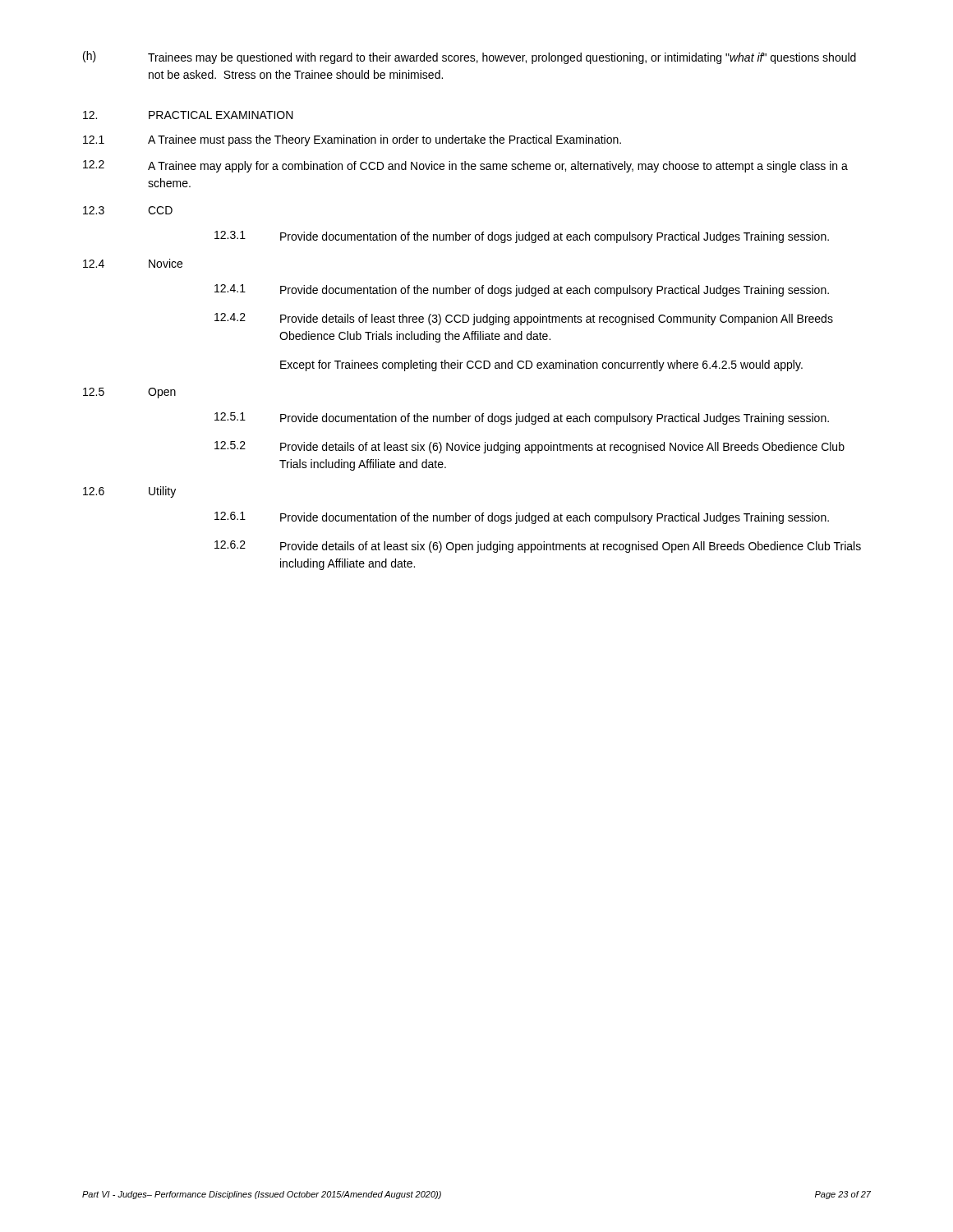Locate the text block starting "(h) Trainees may be questioned"
Image resolution: width=953 pixels, height=1232 pixels.
[x=476, y=67]
